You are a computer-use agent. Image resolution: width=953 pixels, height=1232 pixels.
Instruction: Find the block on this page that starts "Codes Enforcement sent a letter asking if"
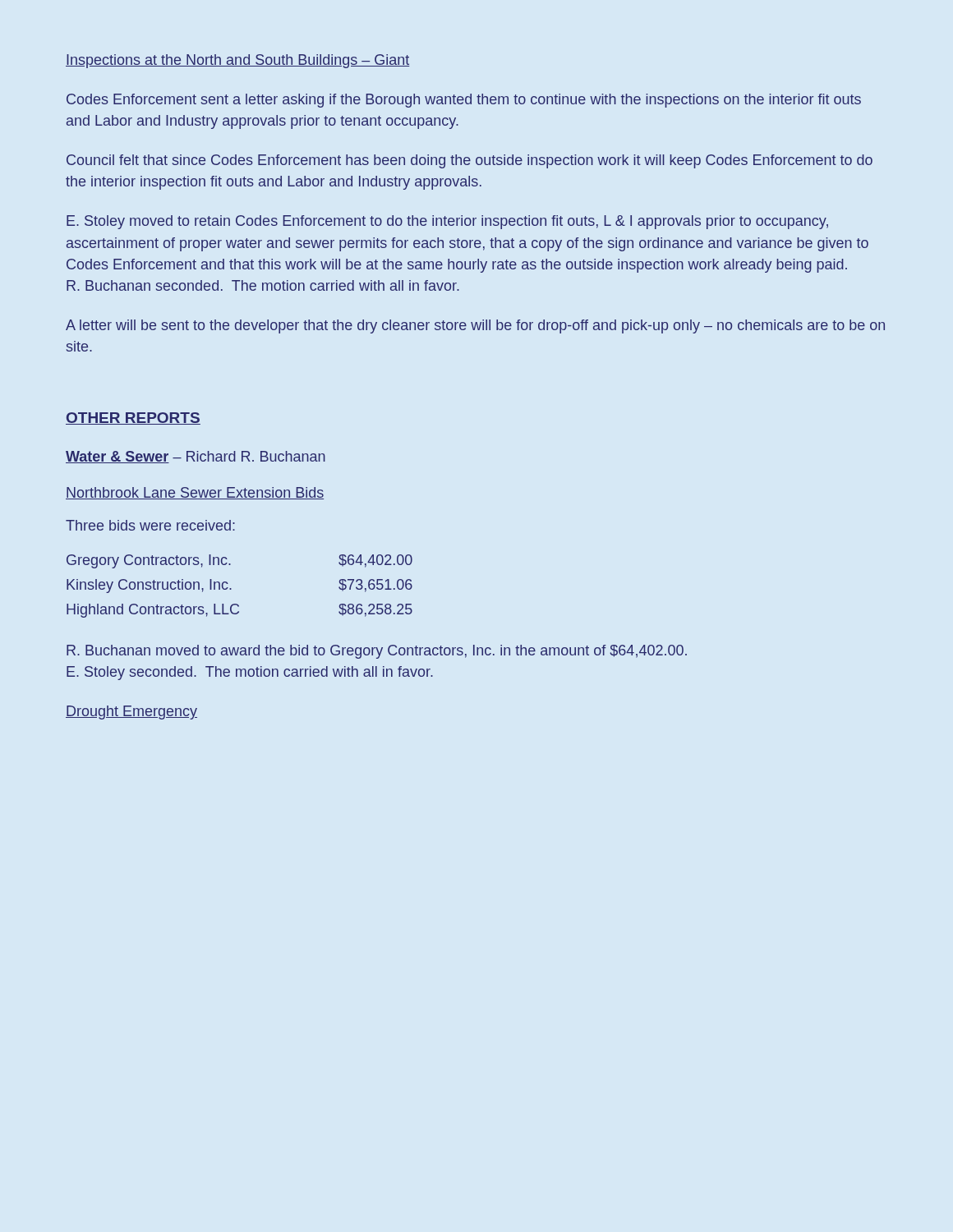coord(464,110)
